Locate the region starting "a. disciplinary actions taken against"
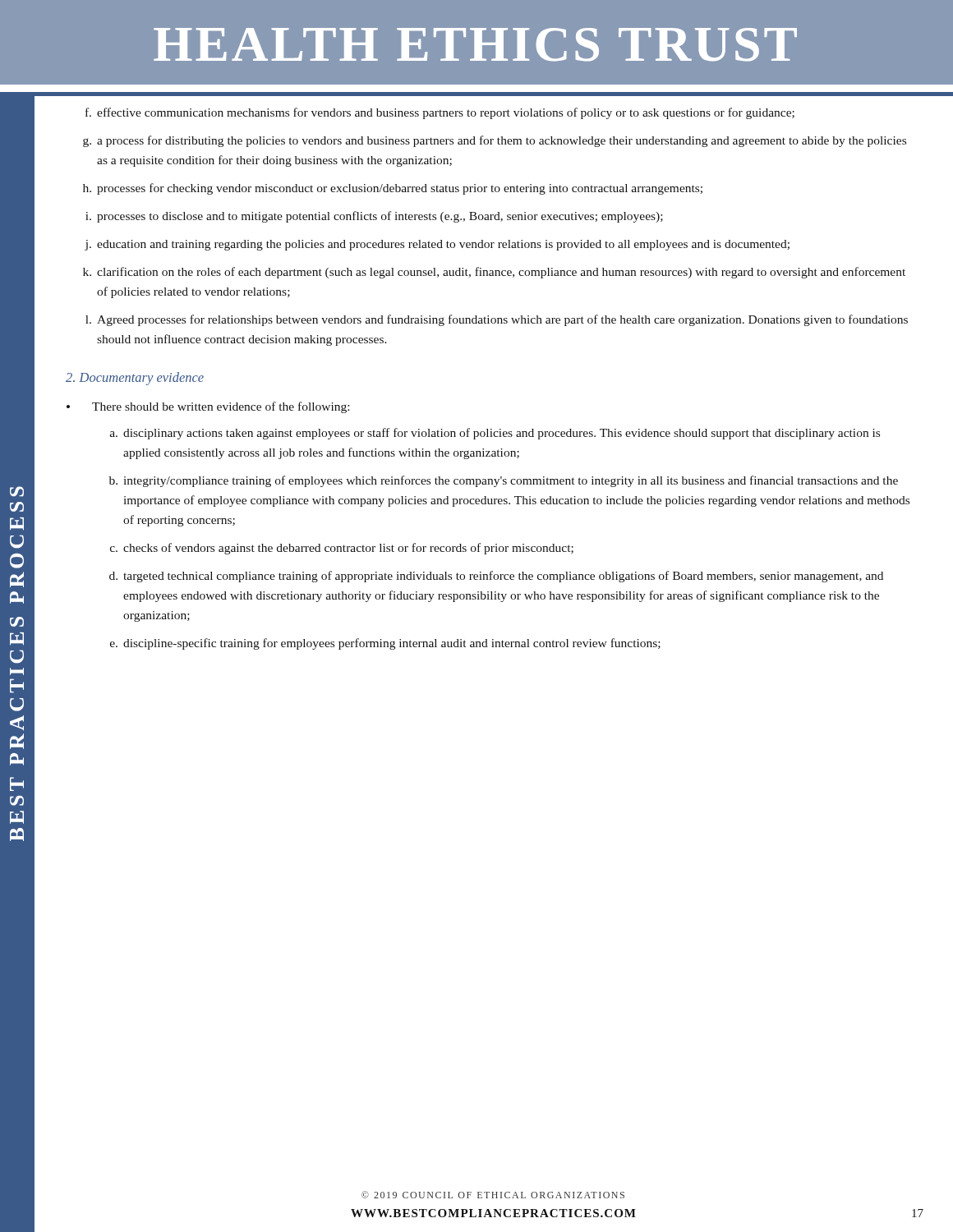Image resolution: width=953 pixels, height=1232 pixels. pos(503,443)
